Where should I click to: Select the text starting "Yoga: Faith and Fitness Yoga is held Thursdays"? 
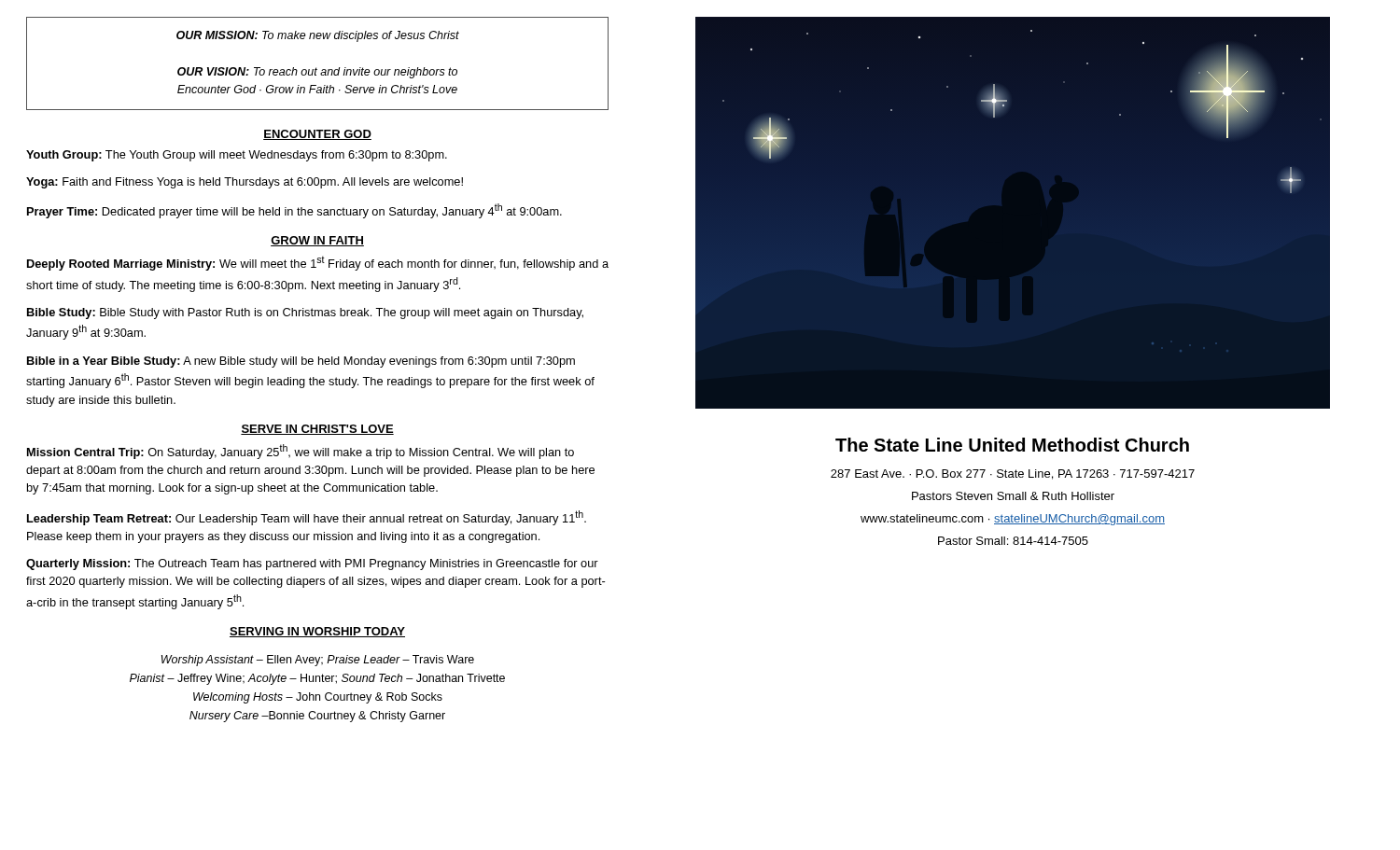[x=245, y=181]
